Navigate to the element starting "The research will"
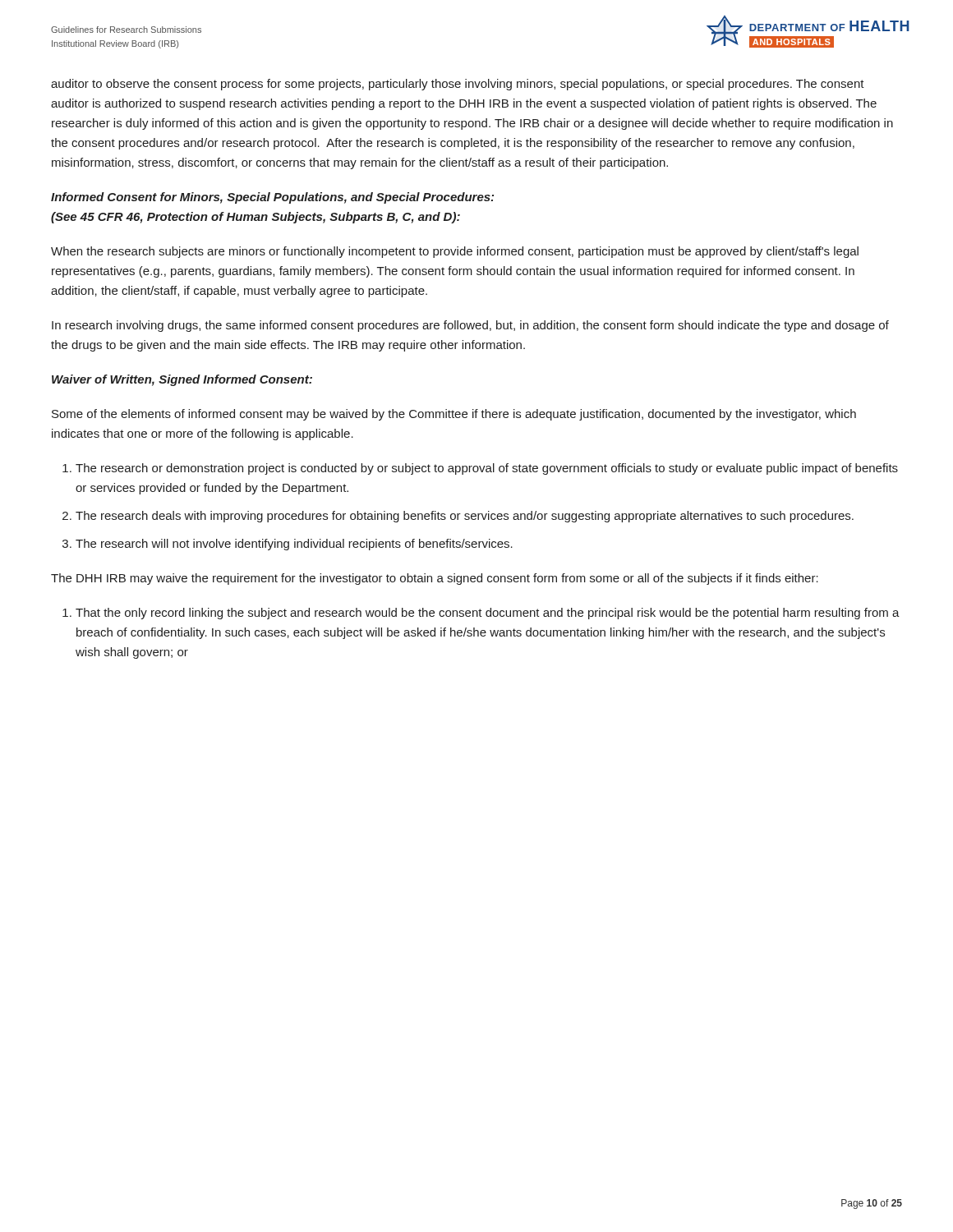Screen dimensions: 1232x953 (476, 544)
